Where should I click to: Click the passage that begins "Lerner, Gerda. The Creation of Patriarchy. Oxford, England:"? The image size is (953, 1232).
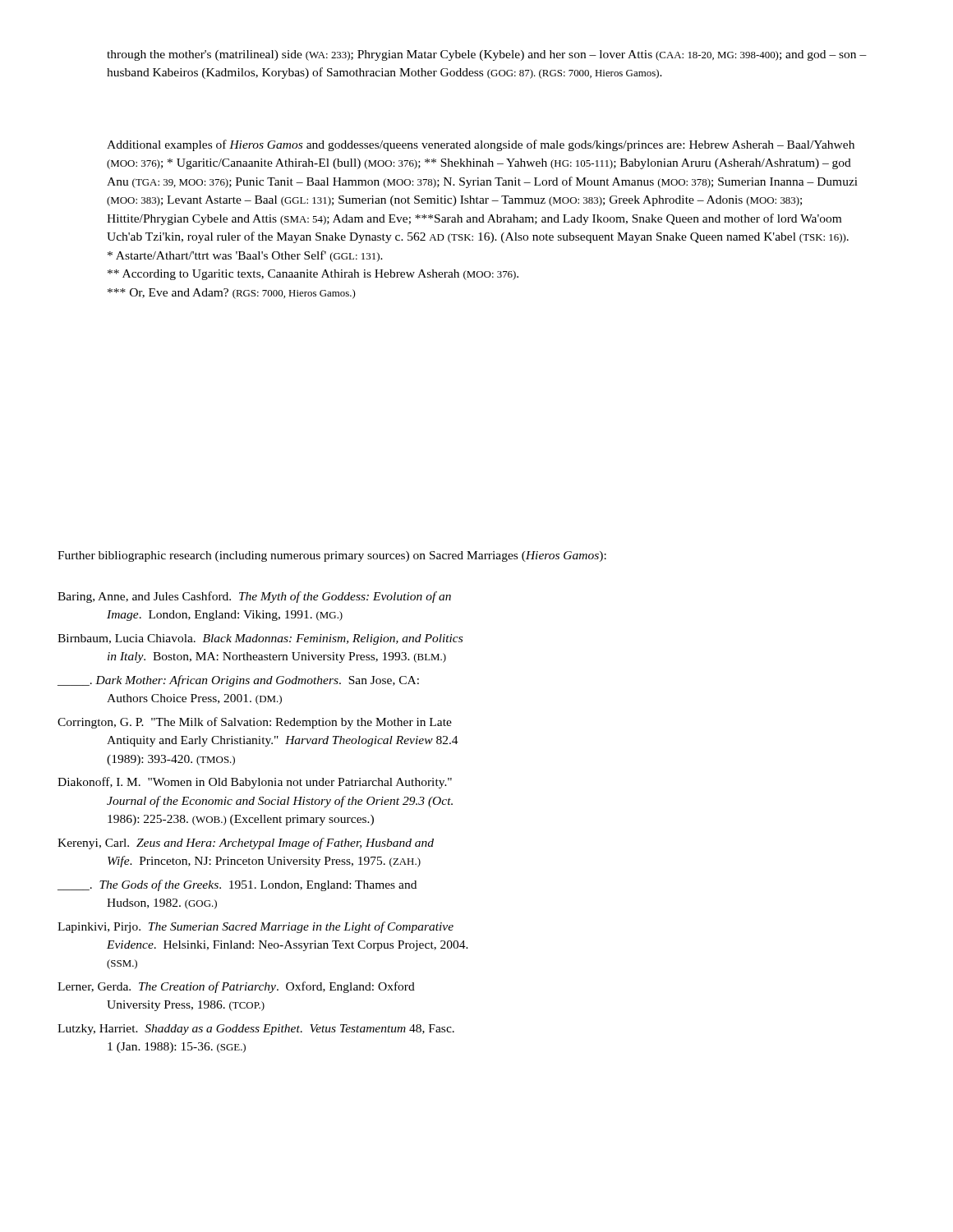236,987
